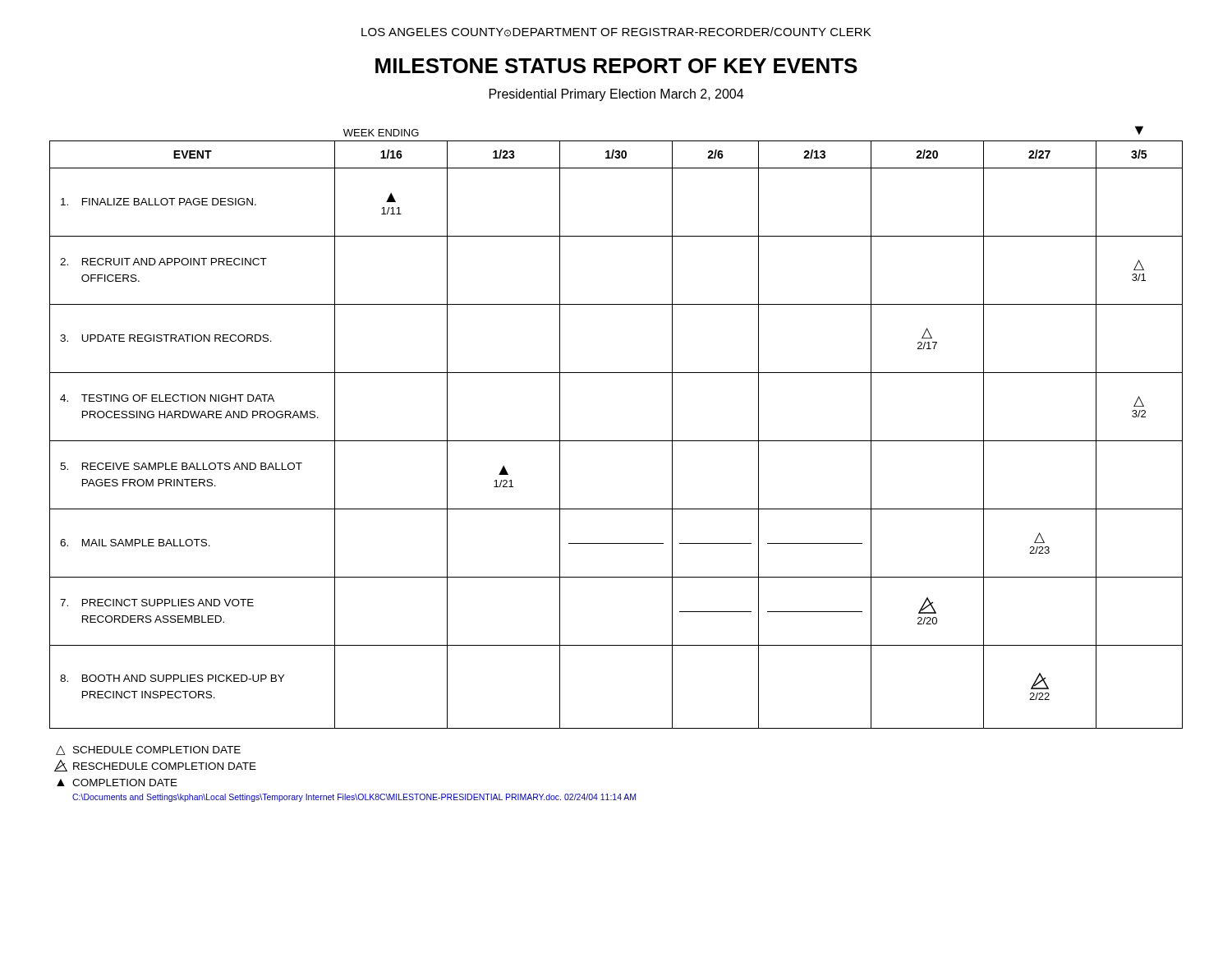
Task: Find the text starting "△ SCHEDULE COMPLETION DATE"
Action: point(145,749)
